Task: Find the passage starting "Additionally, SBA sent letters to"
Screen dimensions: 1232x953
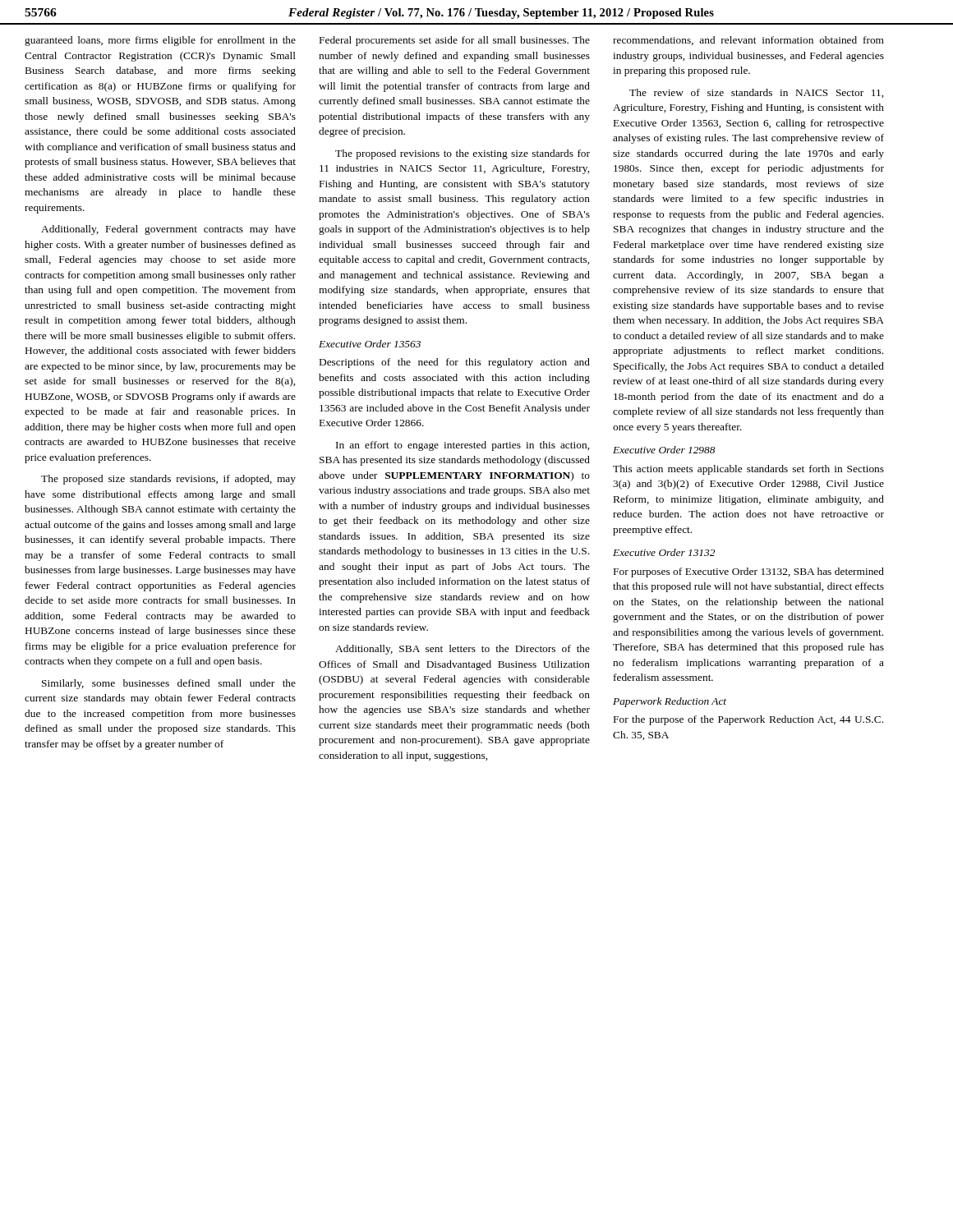Action: point(454,702)
